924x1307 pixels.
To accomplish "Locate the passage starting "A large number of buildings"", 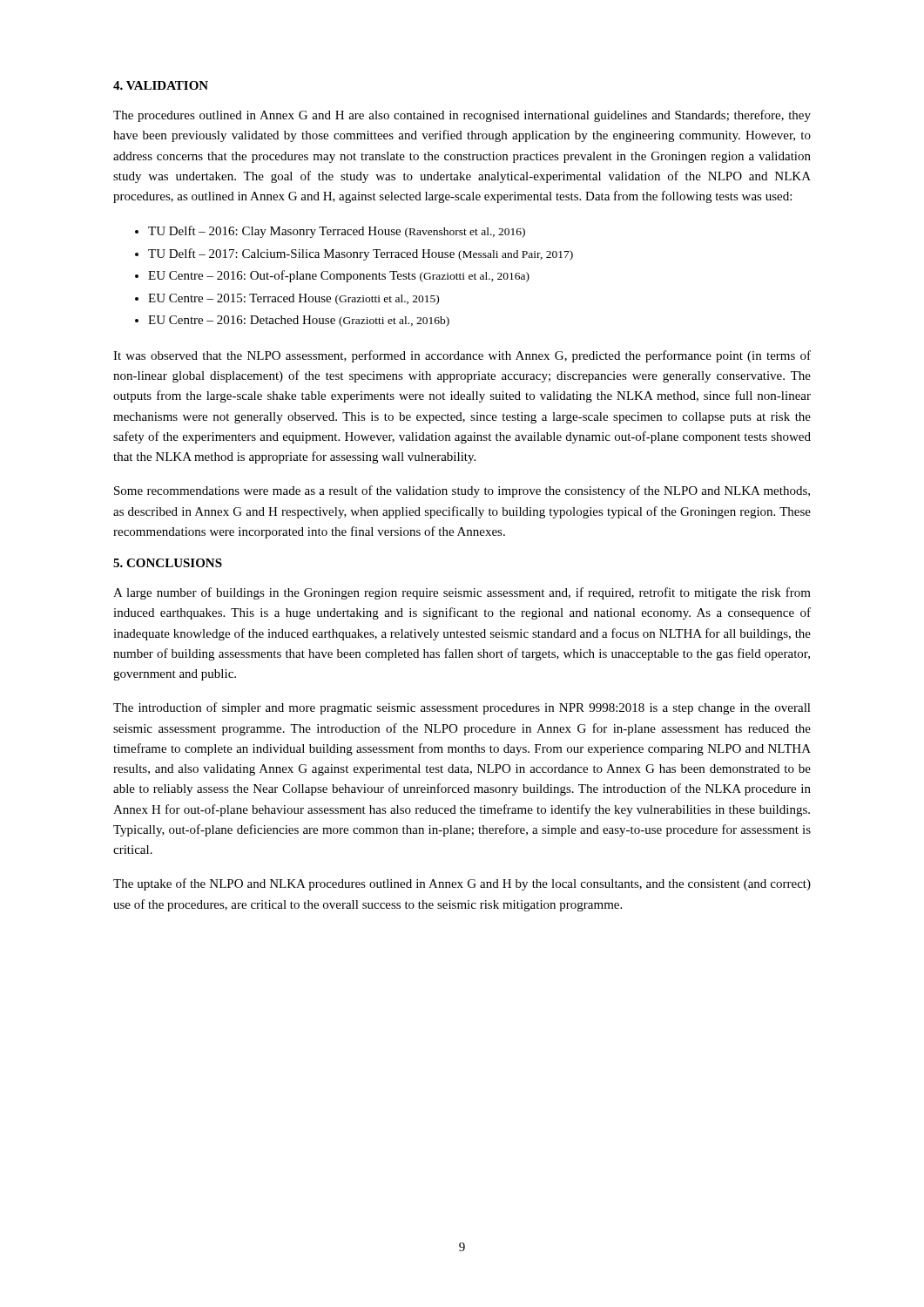I will coord(462,633).
